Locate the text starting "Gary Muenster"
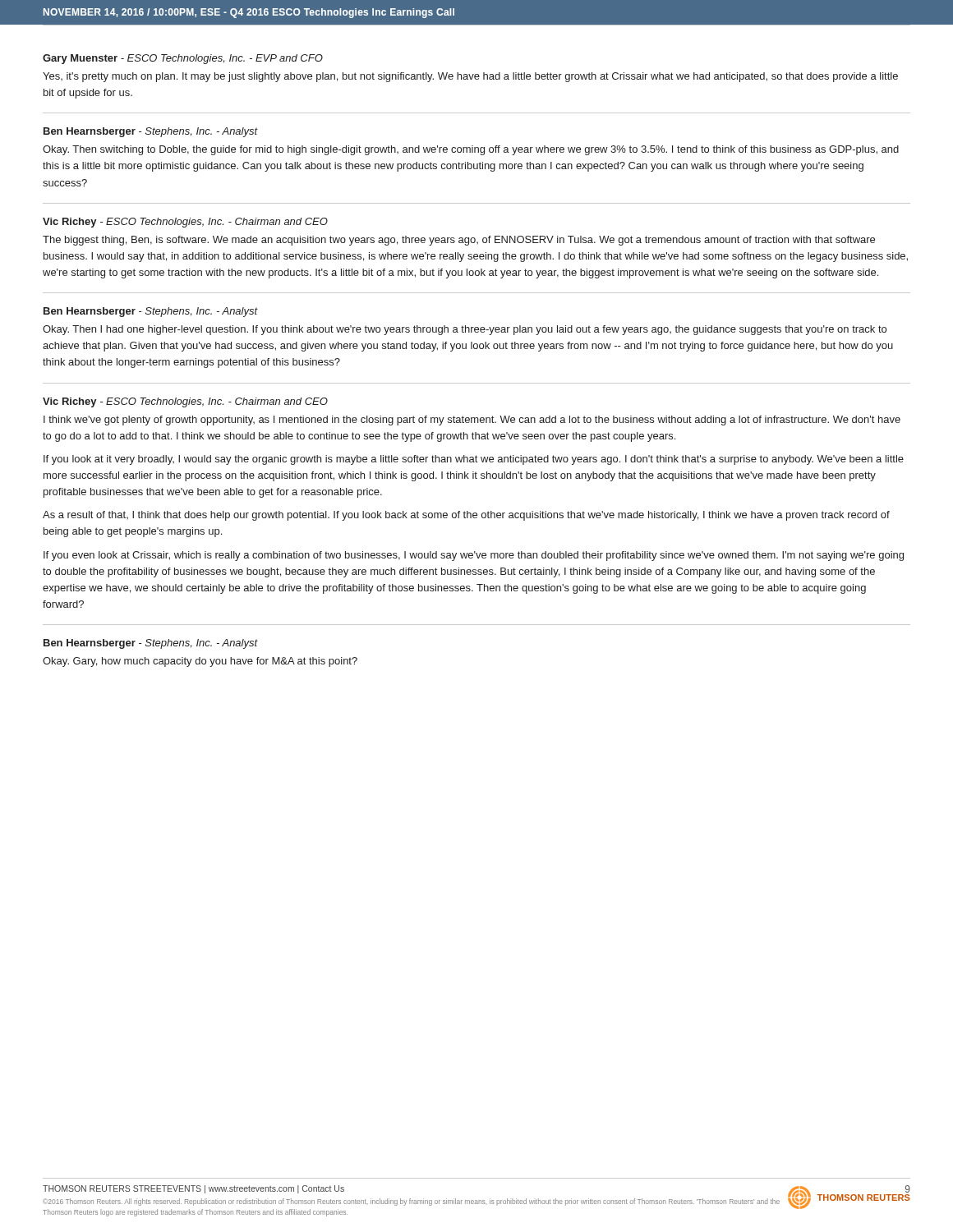Image resolution: width=953 pixels, height=1232 pixels. [x=80, y=58]
